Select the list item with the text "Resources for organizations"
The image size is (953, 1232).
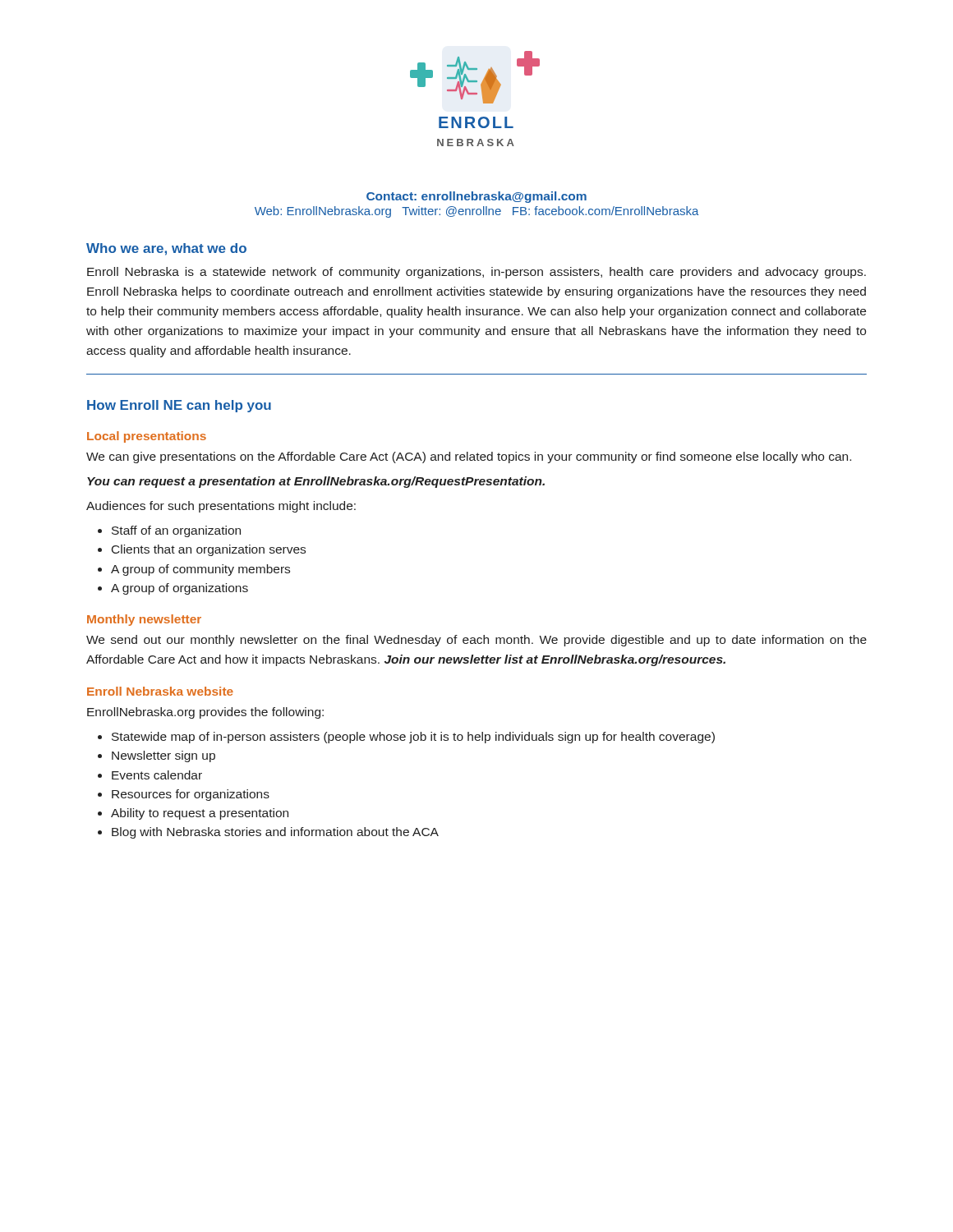184,795
